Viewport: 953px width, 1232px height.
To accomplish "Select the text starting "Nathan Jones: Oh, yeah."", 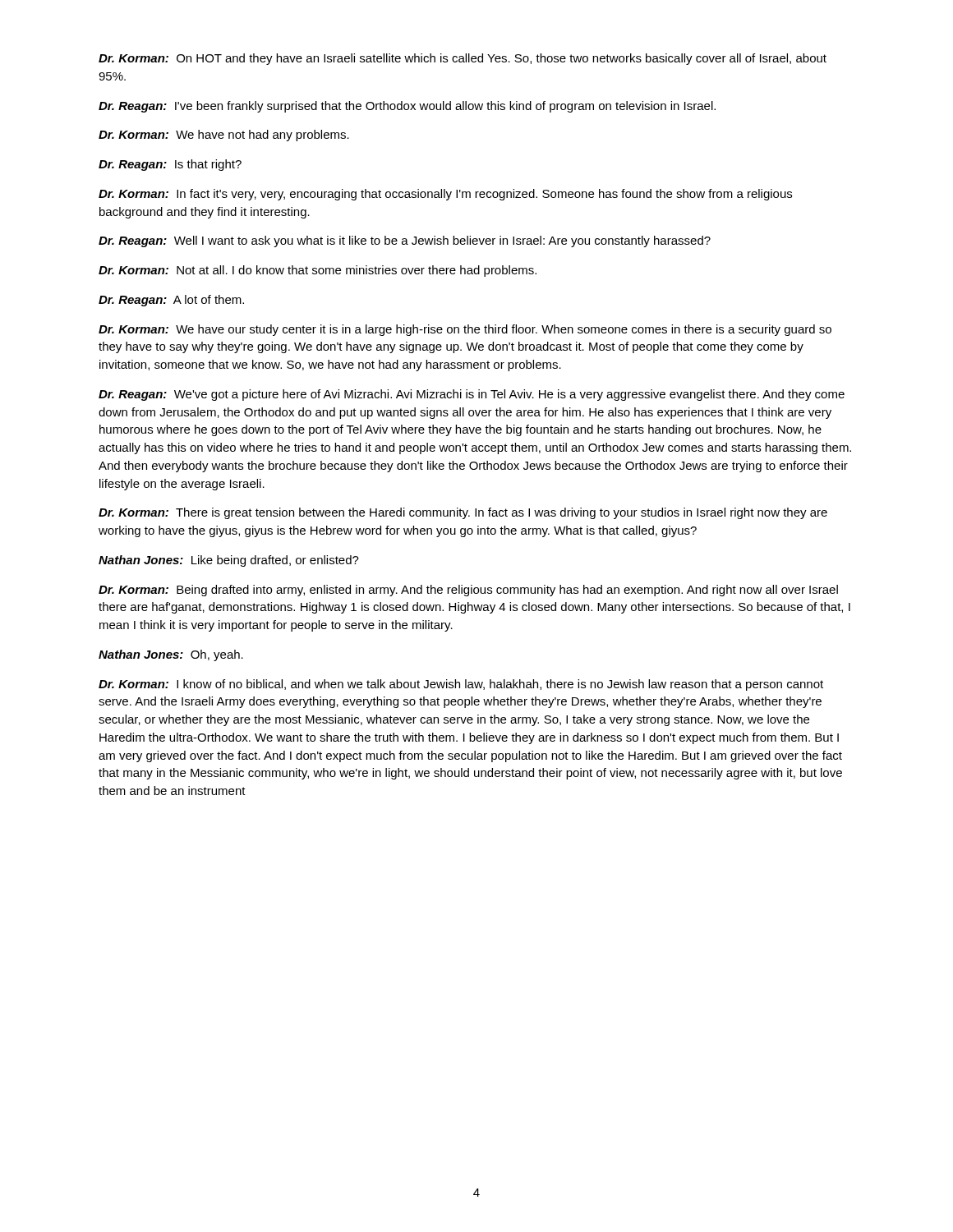I will [x=171, y=654].
